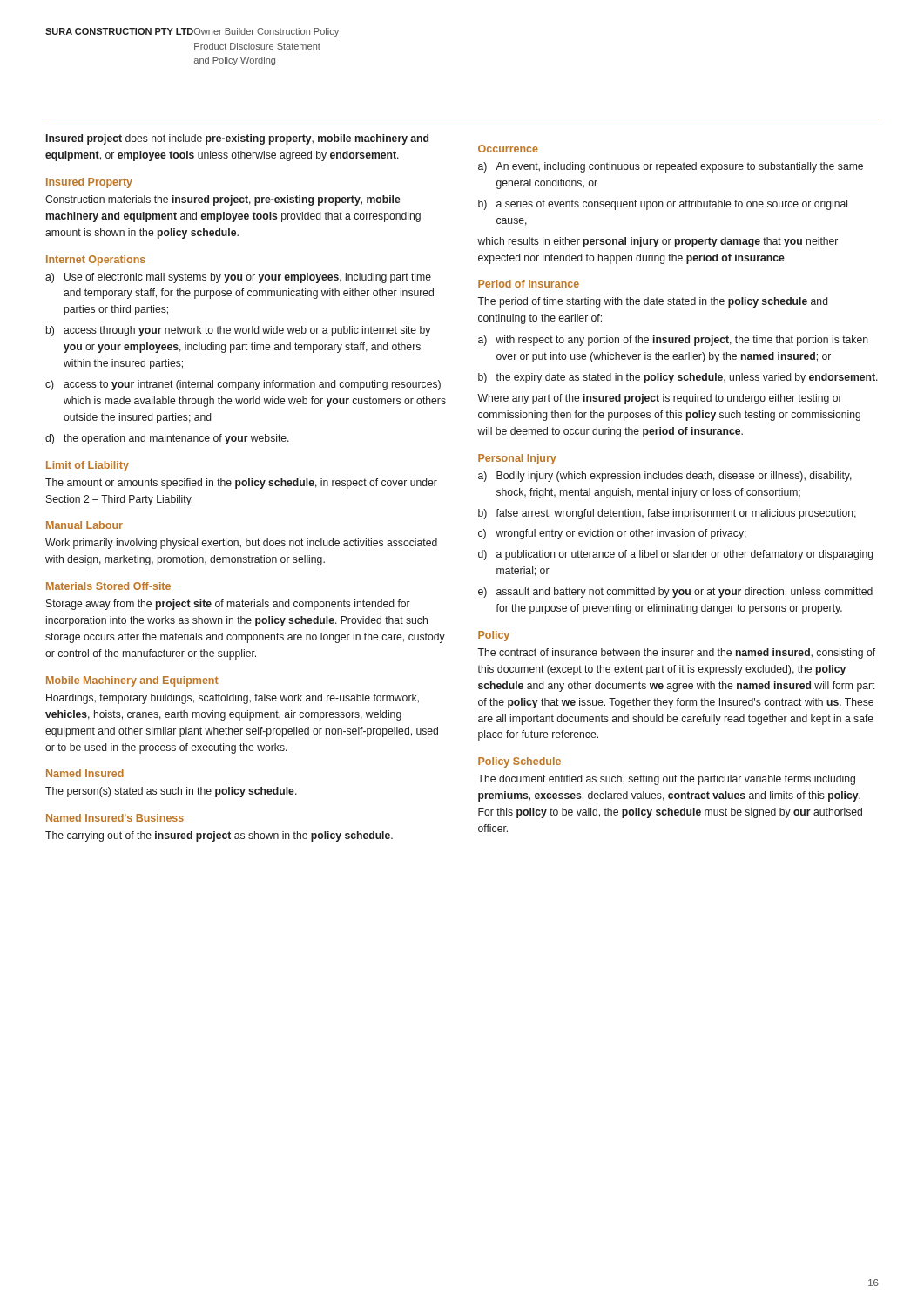Screen dimensions: 1307x924
Task: Where is the passage that starts "c) access to your intranet (internal"?
Action: (246, 401)
